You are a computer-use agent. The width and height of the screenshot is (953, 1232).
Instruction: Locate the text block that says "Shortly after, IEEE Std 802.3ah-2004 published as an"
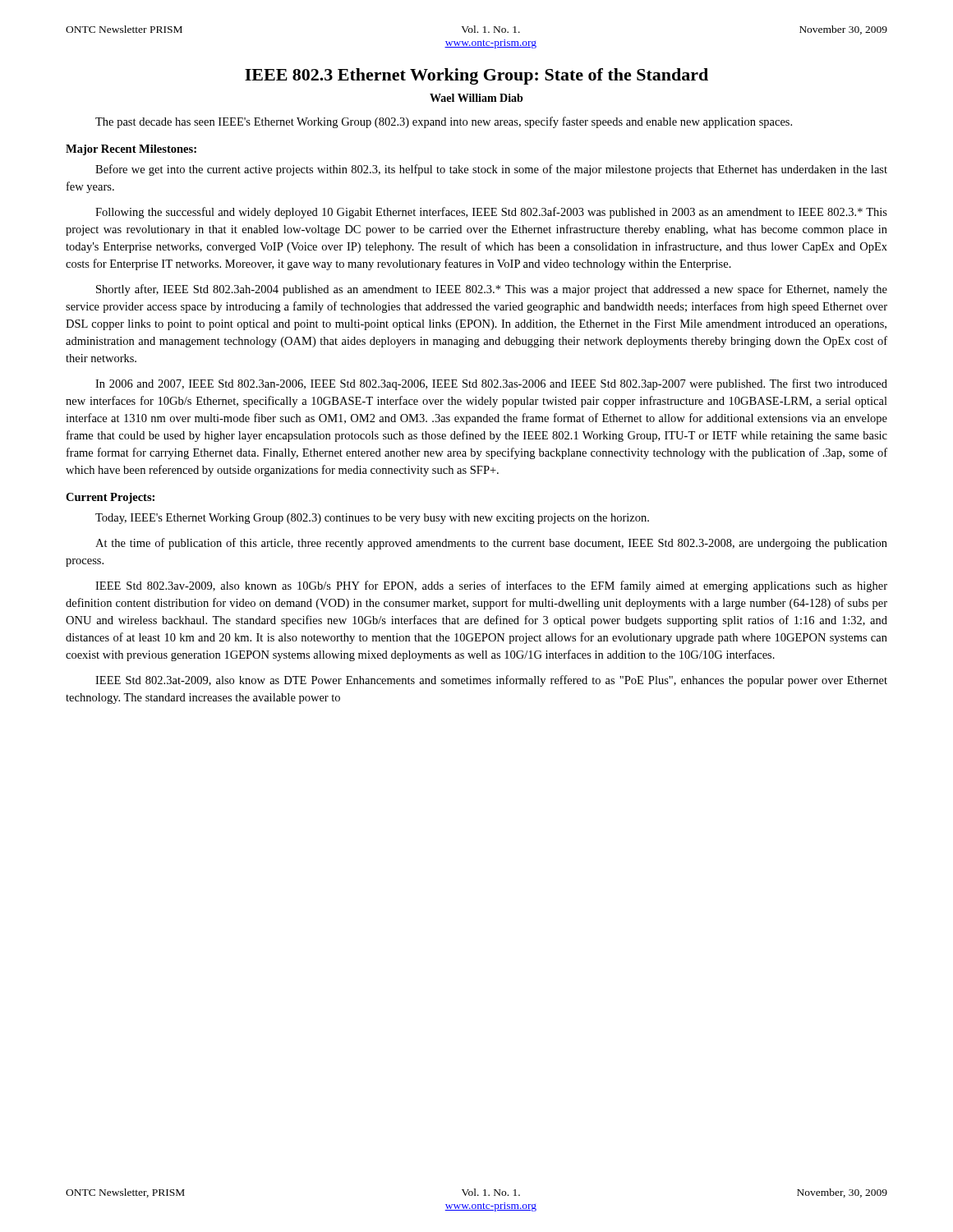coord(476,324)
